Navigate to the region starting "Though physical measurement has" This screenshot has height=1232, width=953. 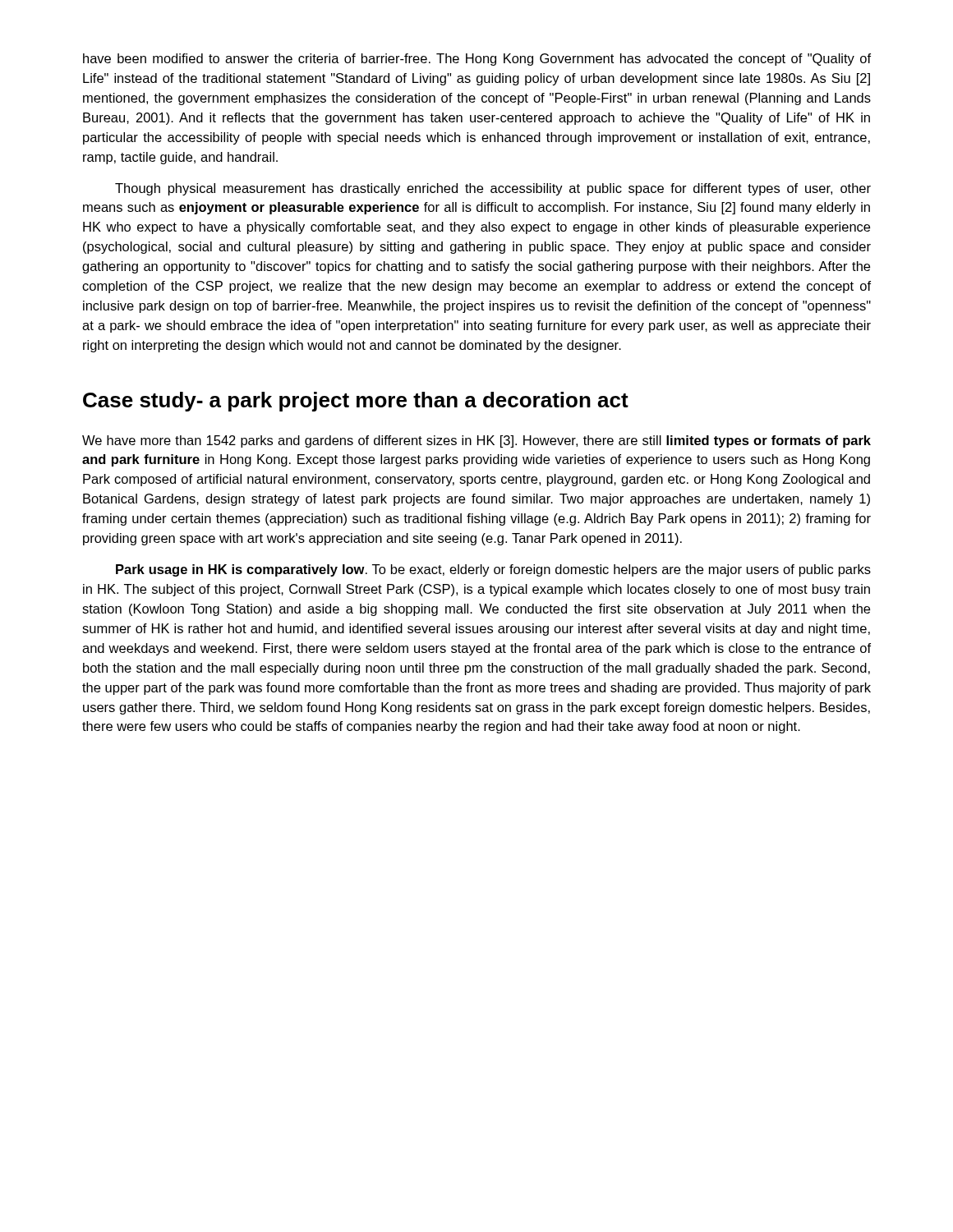pyautogui.click(x=476, y=267)
